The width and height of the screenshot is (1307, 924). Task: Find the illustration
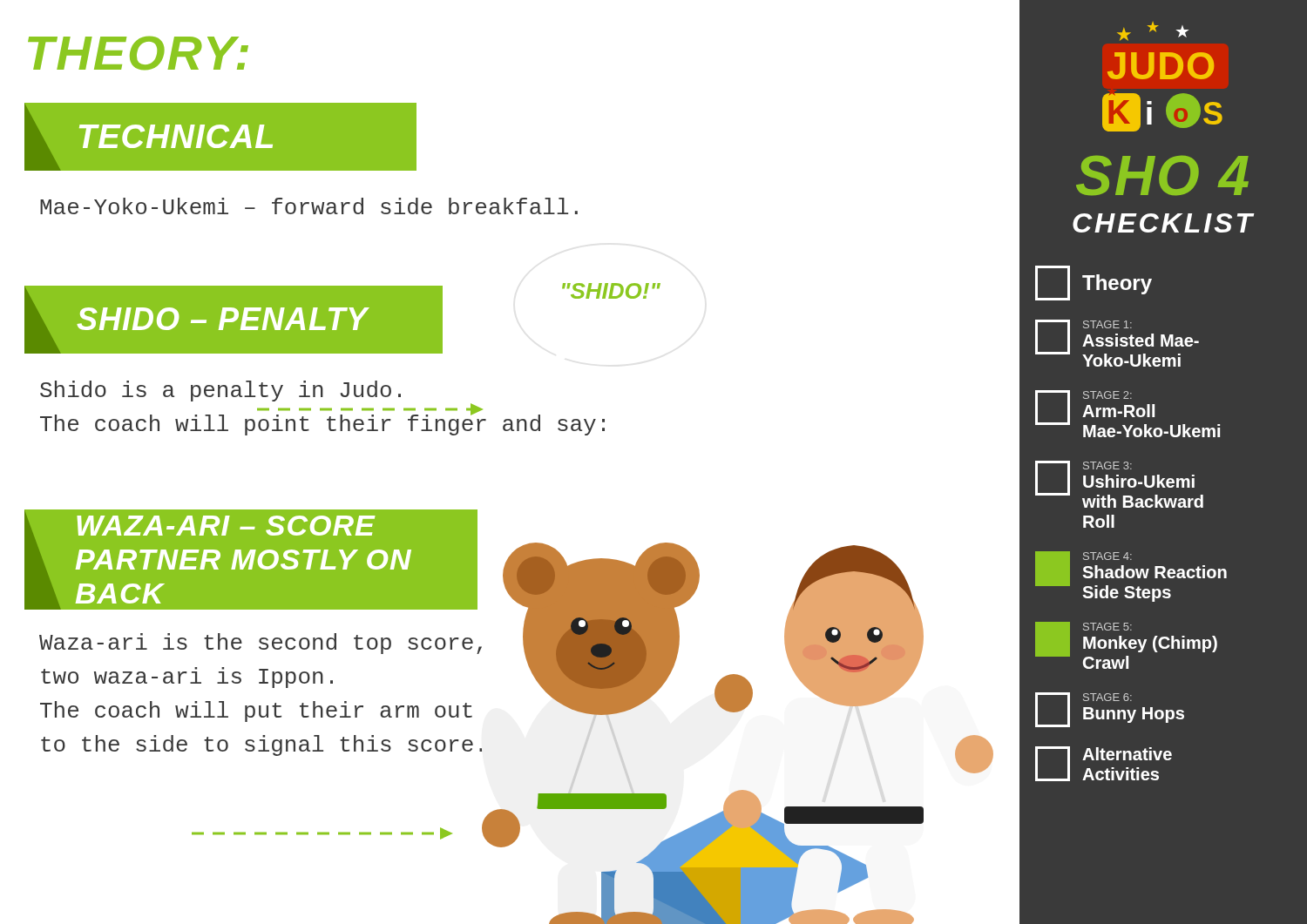(610, 314)
